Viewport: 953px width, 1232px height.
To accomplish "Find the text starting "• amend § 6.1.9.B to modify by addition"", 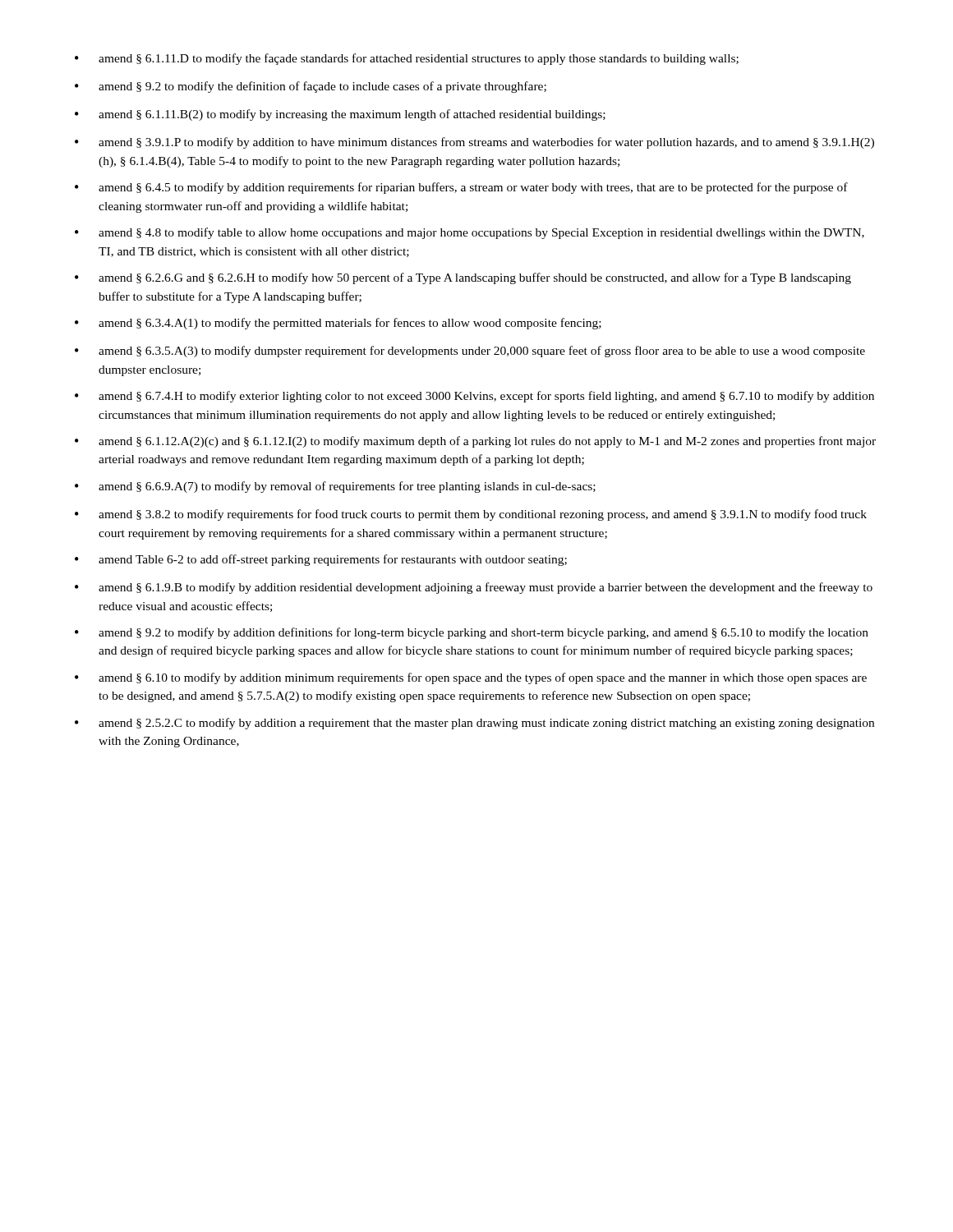I will (x=476, y=597).
